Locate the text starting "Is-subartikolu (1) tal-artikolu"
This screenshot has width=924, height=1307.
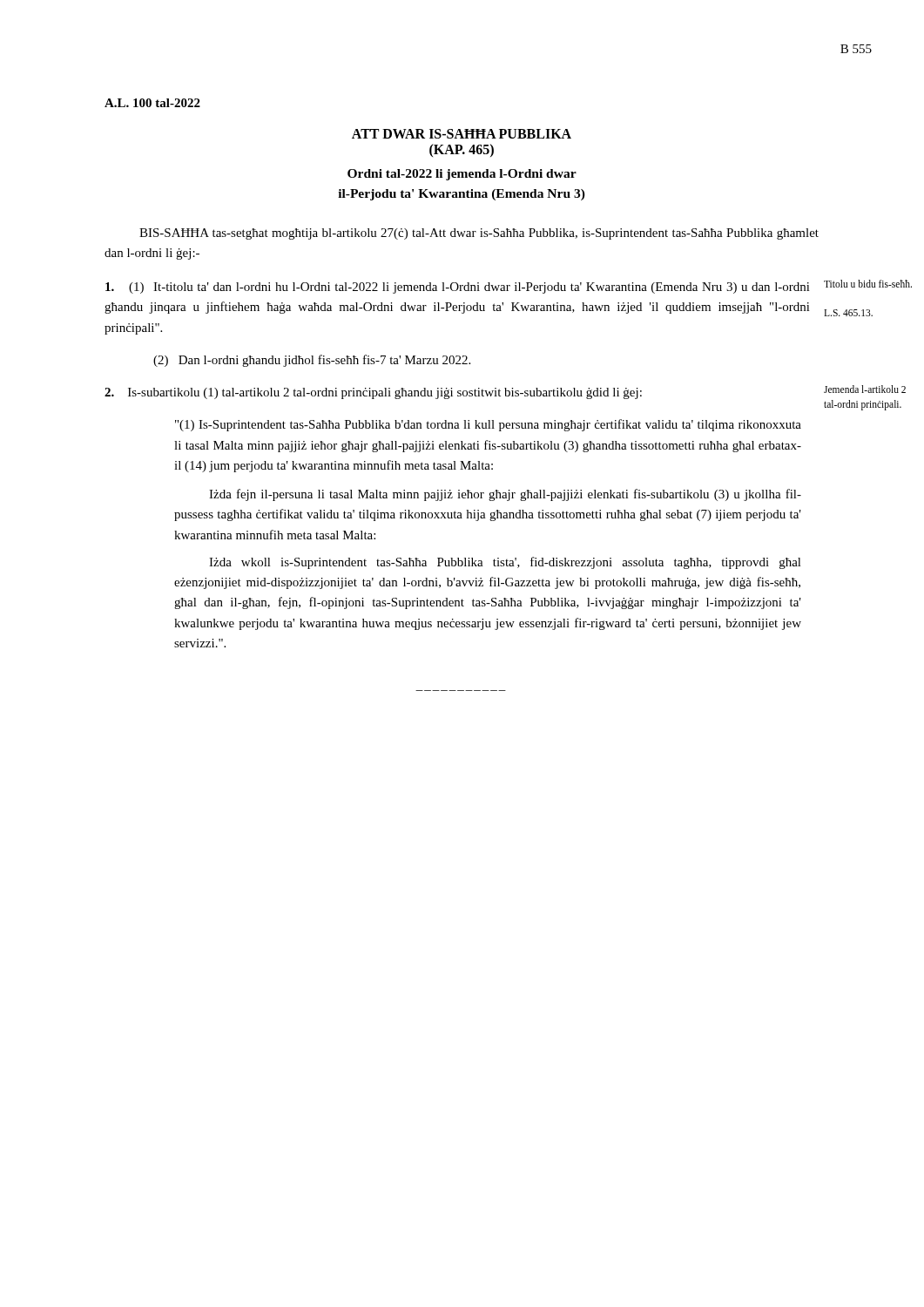[x=462, y=393]
